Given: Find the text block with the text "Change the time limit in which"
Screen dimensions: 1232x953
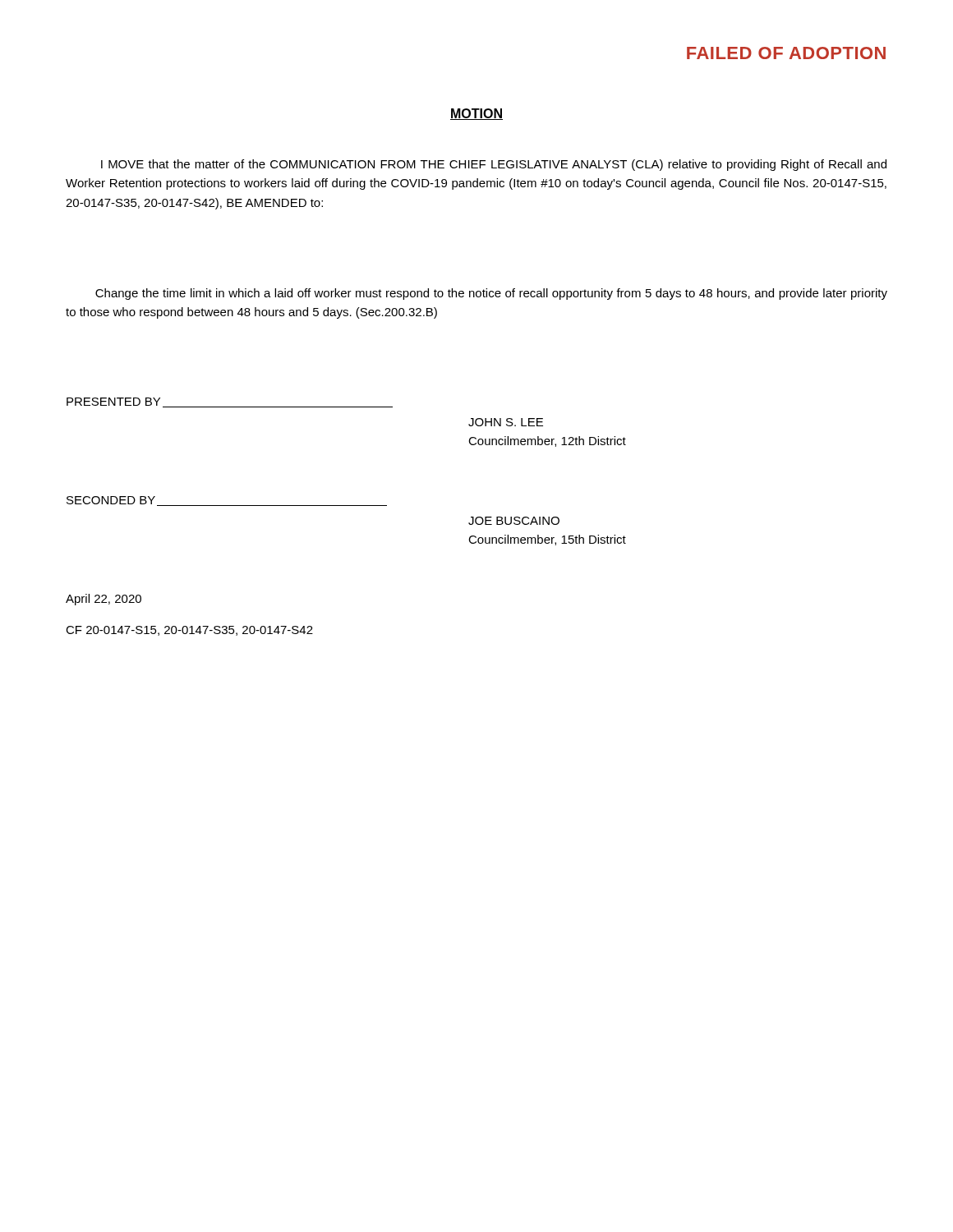Looking at the screenshot, I should tap(476, 302).
